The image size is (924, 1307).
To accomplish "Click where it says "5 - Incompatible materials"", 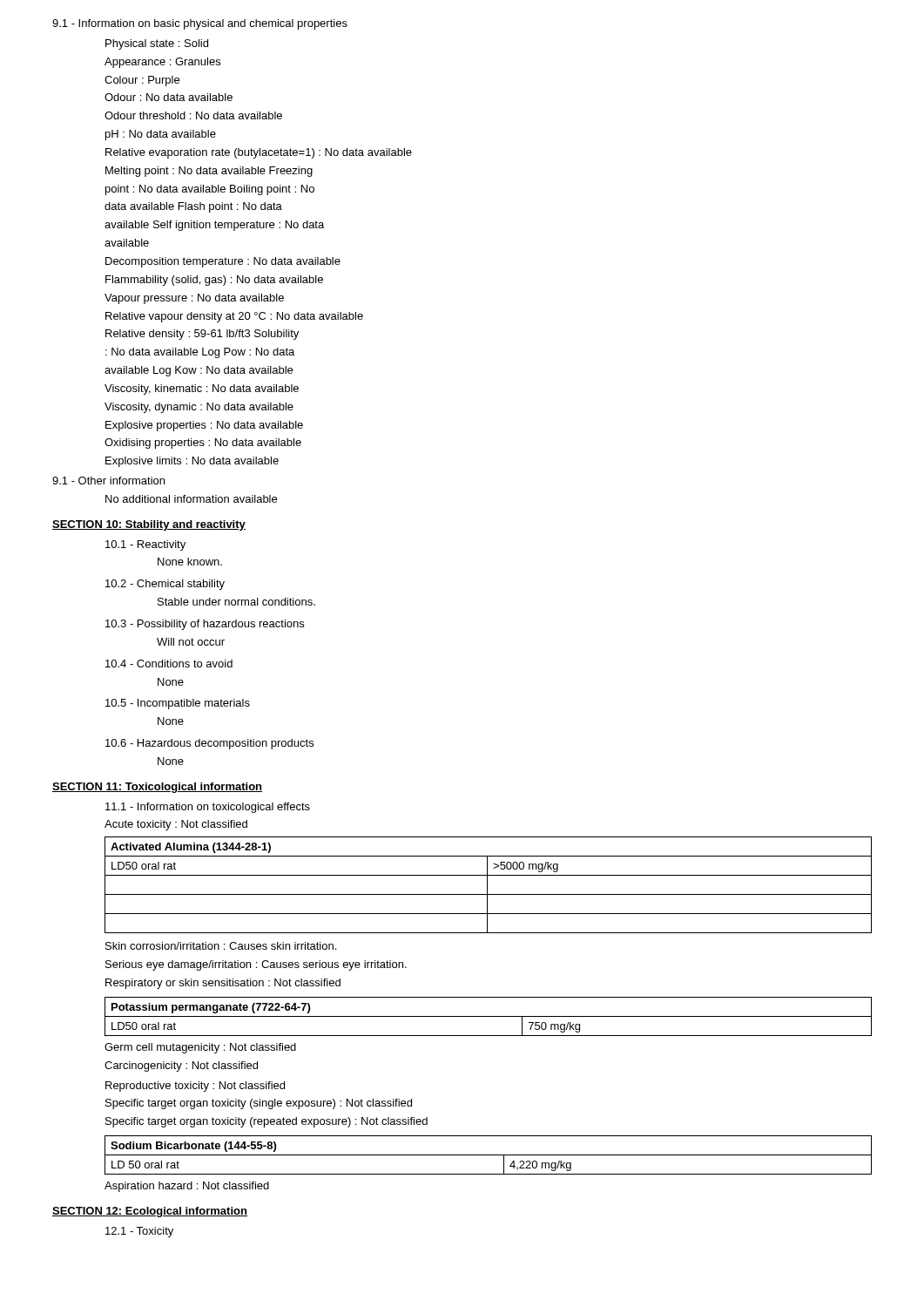I will tap(178, 704).
